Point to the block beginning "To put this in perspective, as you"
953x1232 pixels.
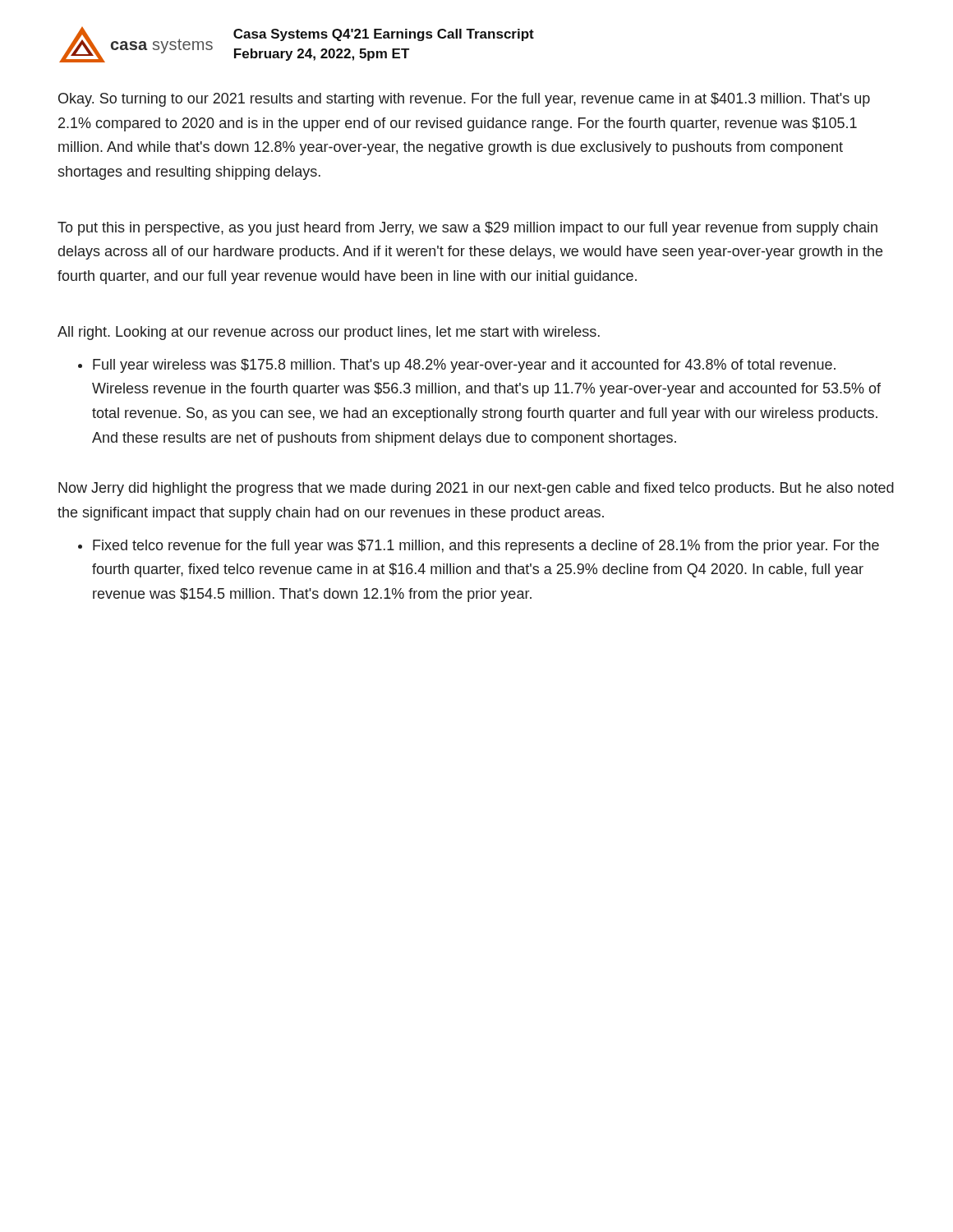(x=470, y=252)
